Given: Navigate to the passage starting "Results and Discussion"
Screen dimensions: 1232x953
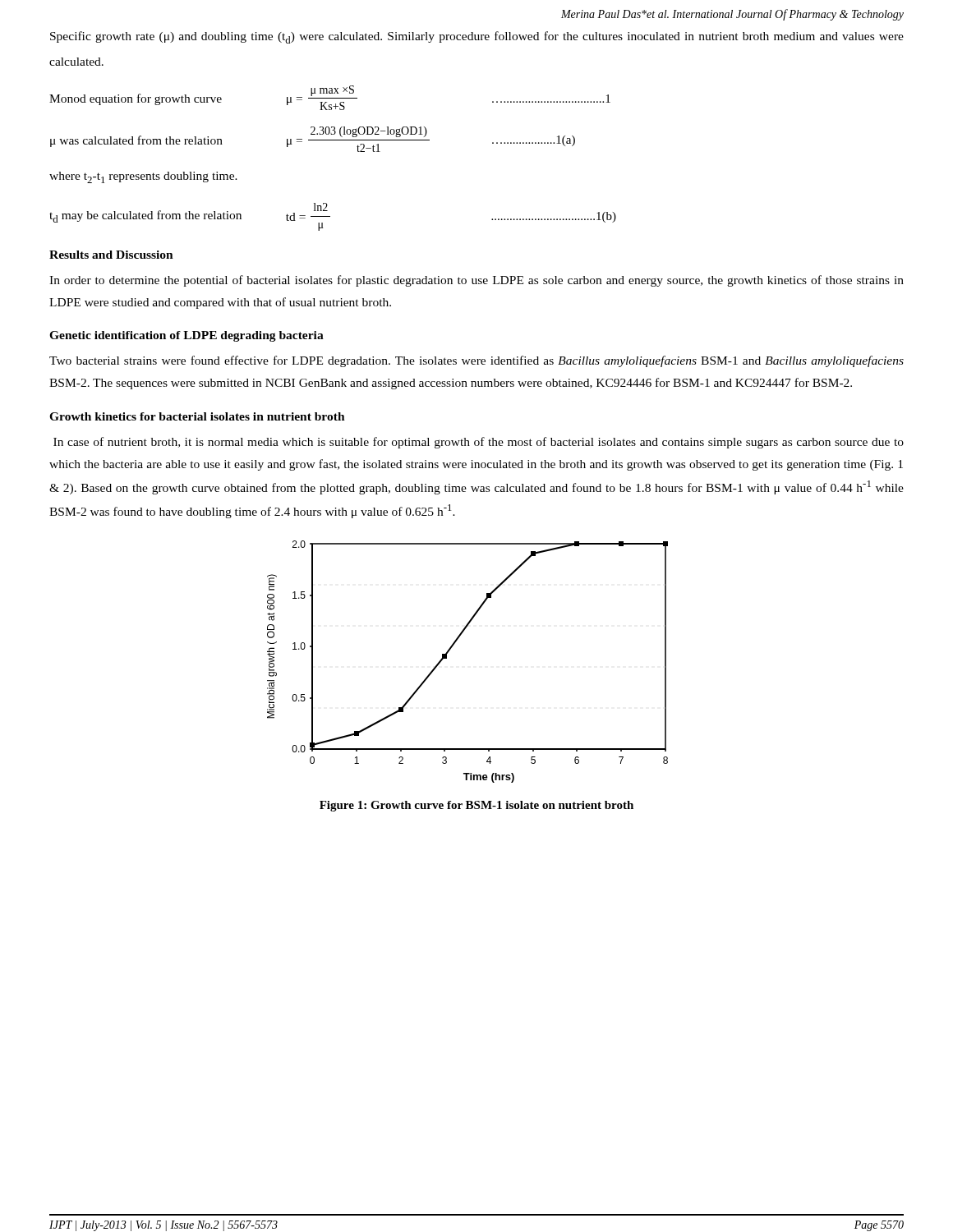Looking at the screenshot, I should tap(111, 254).
